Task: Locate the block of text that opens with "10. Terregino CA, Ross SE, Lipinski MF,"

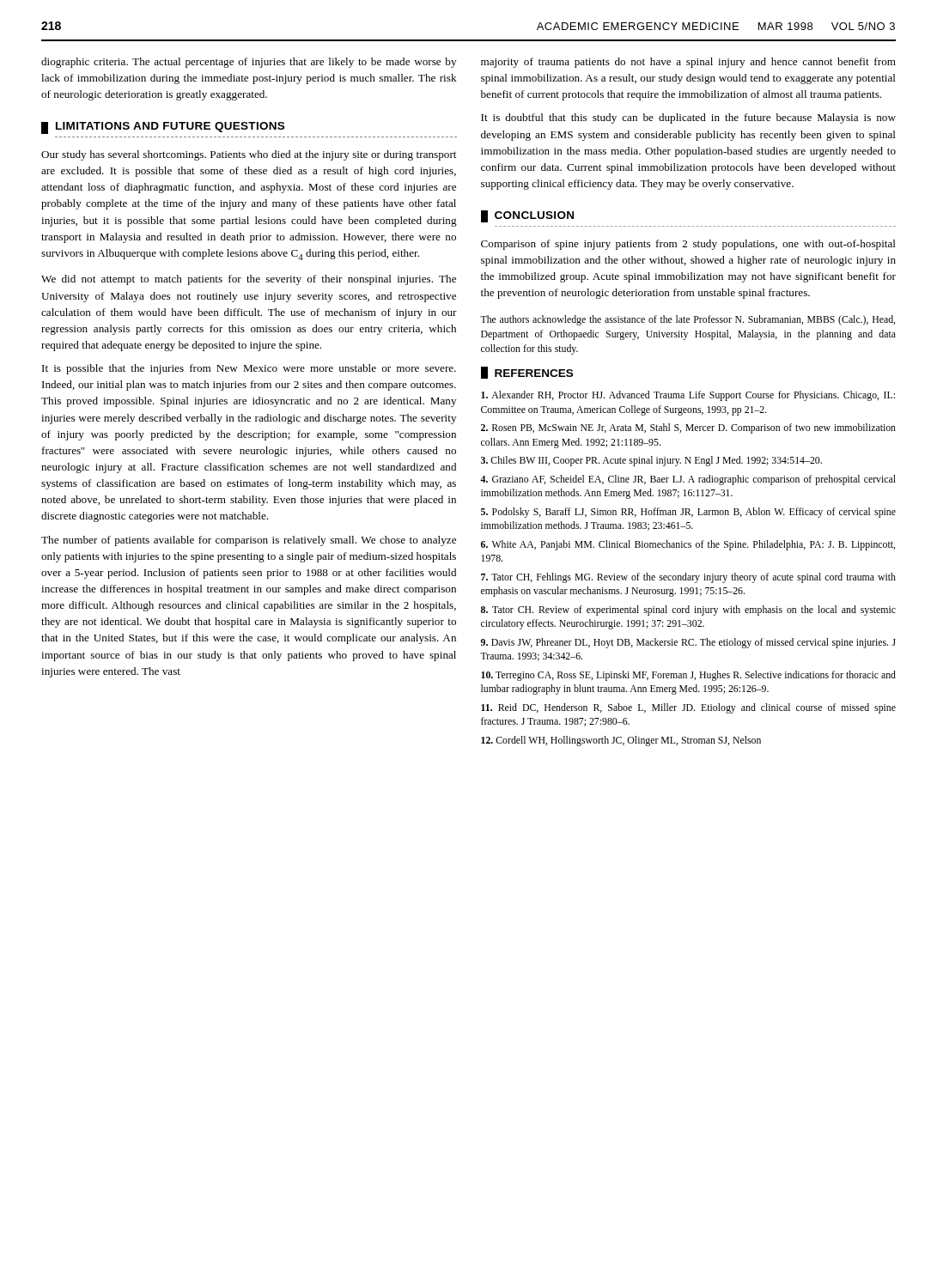Action: (688, 682)
